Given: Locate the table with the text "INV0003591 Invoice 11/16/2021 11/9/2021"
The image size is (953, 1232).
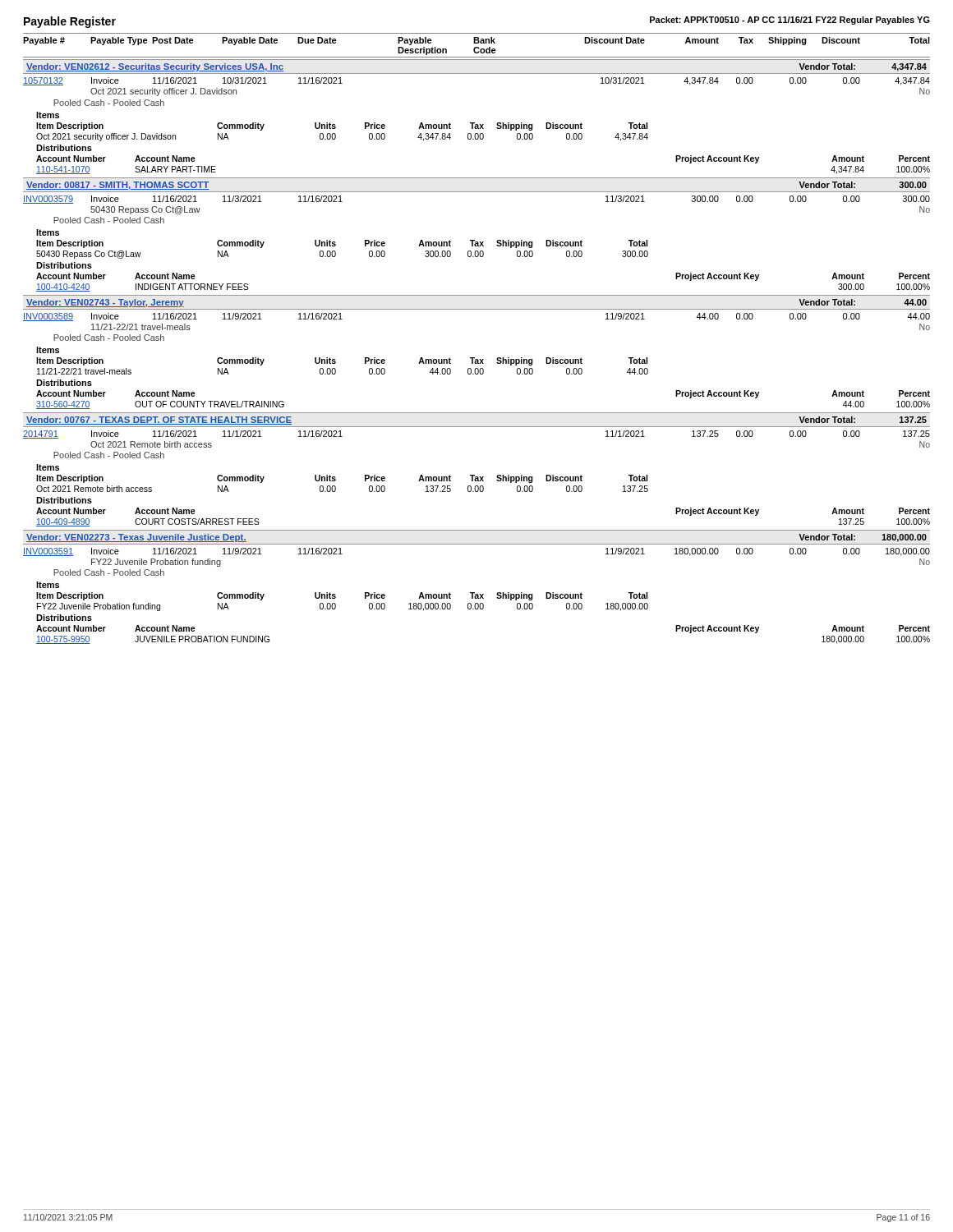Looking at the screenshot, I should [476, 595].
